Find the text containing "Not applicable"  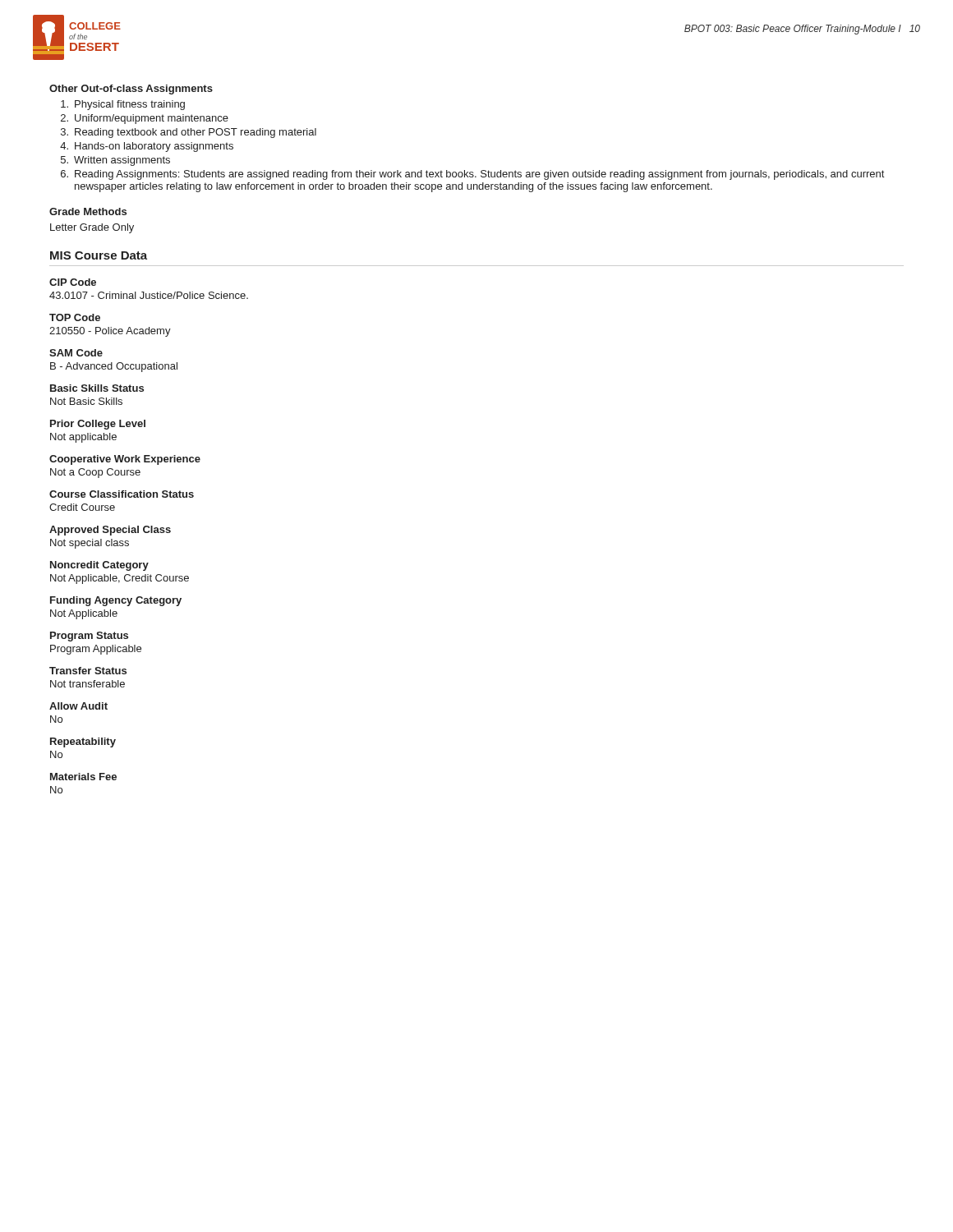[x=83, y=436]
